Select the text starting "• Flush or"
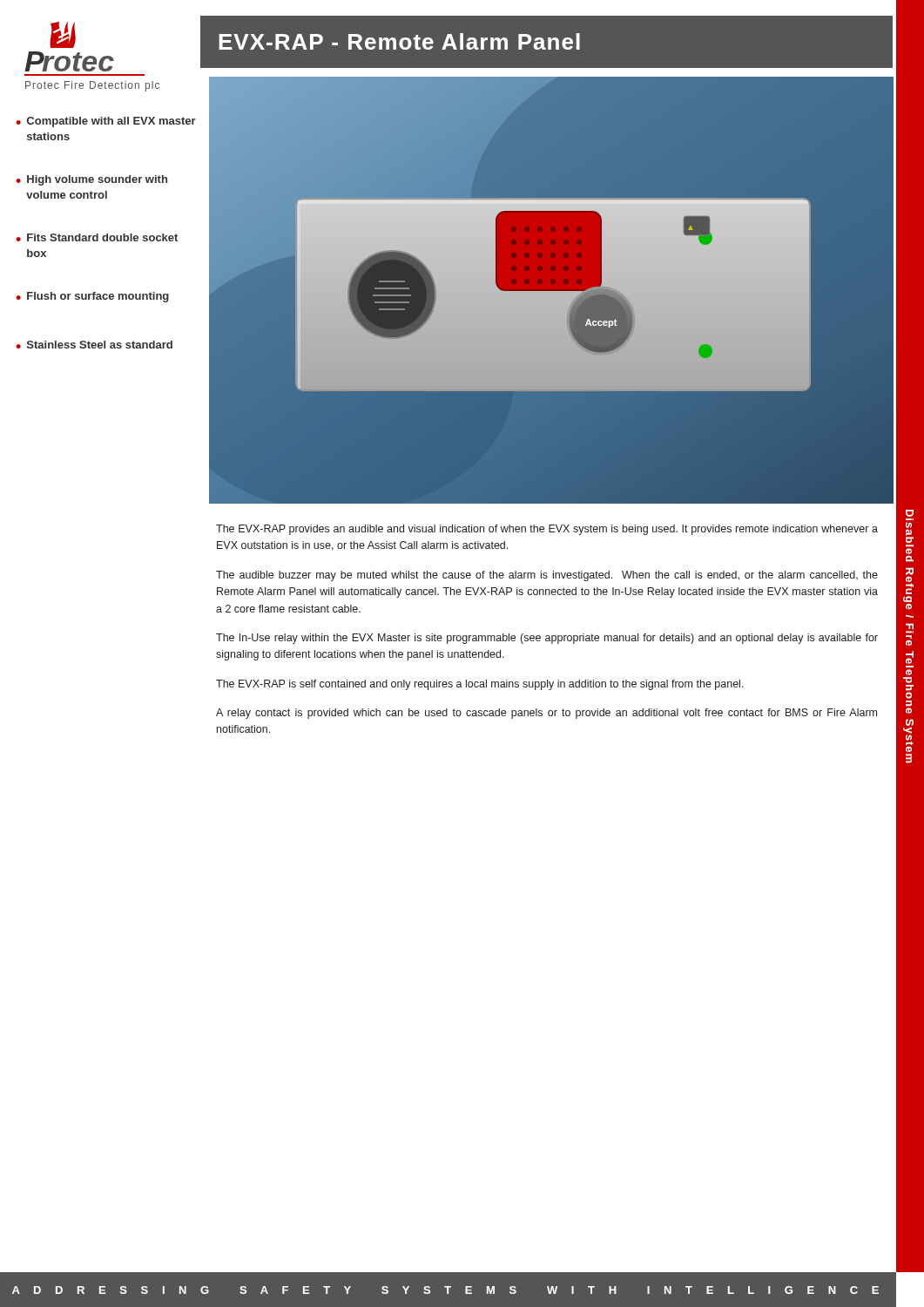Image resolution: width=924 pixels, height=1307 pixels. pyautogui.click(x=92, y=299)
